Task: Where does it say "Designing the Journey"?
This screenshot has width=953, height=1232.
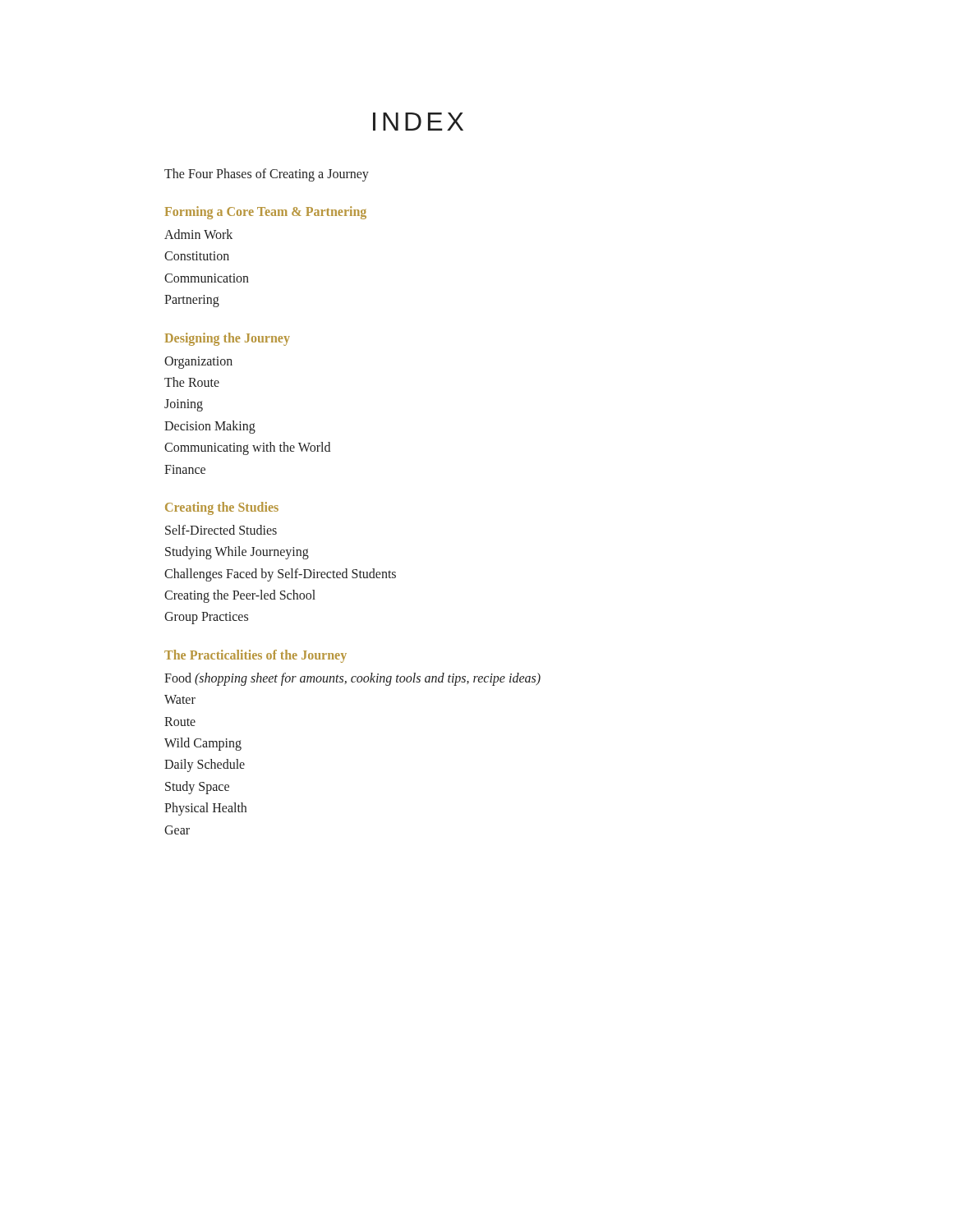Action: pyautogui.click(x=227, y=338)
